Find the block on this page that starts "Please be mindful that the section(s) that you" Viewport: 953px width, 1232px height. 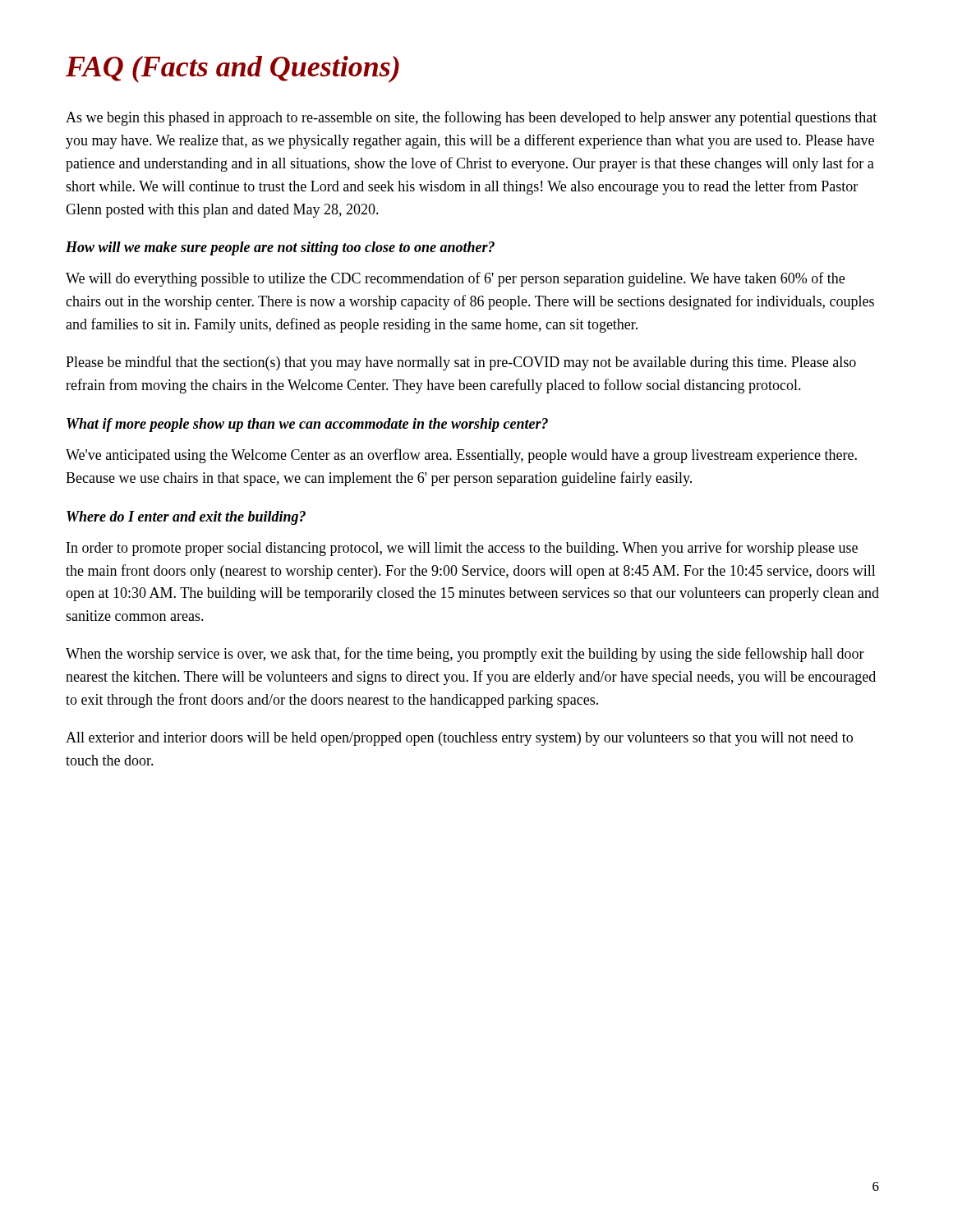(x=461, y=374)
